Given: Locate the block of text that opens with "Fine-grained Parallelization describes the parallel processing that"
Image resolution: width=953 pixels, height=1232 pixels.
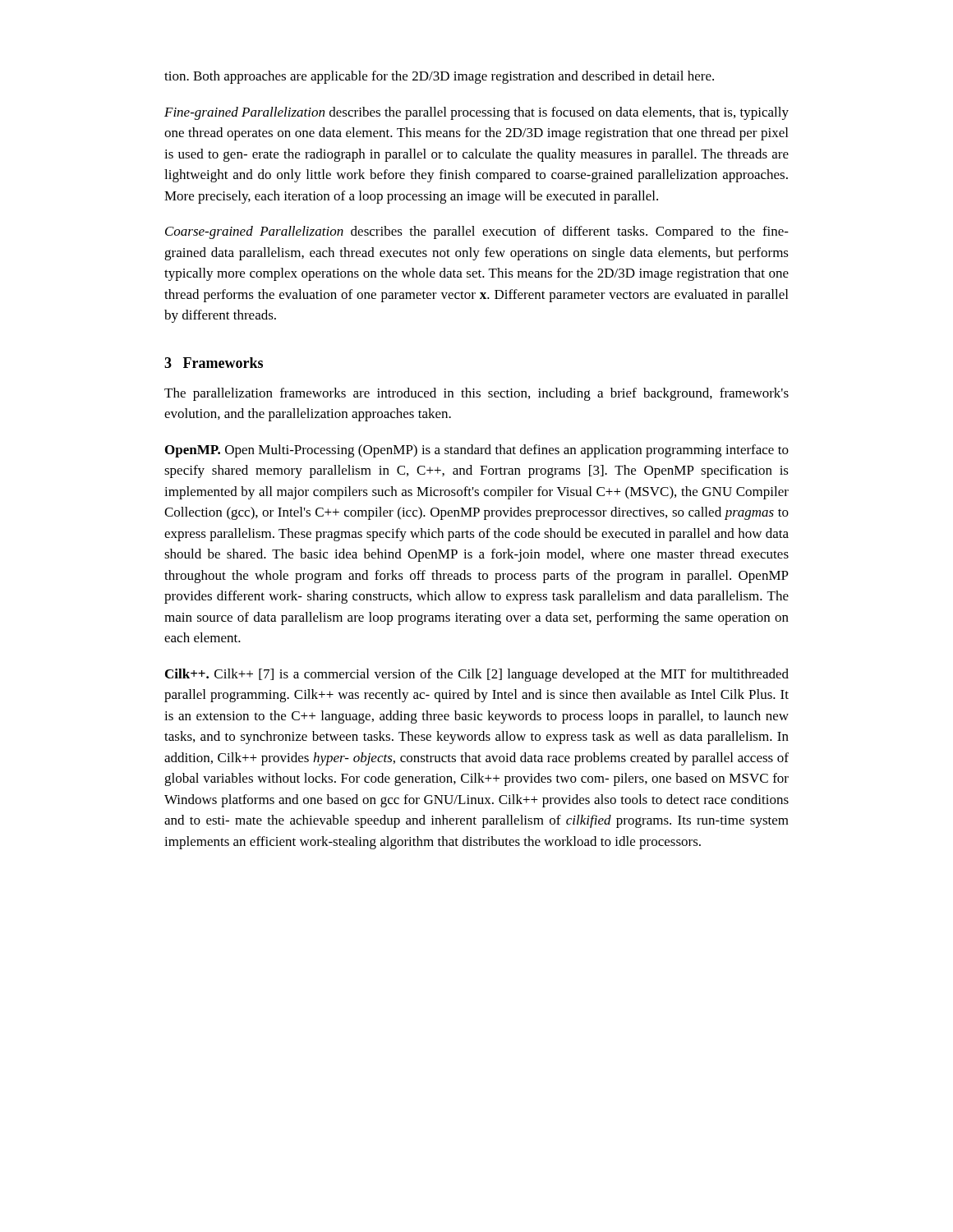Looking at the screenshot, I should [x=476, y=154].
